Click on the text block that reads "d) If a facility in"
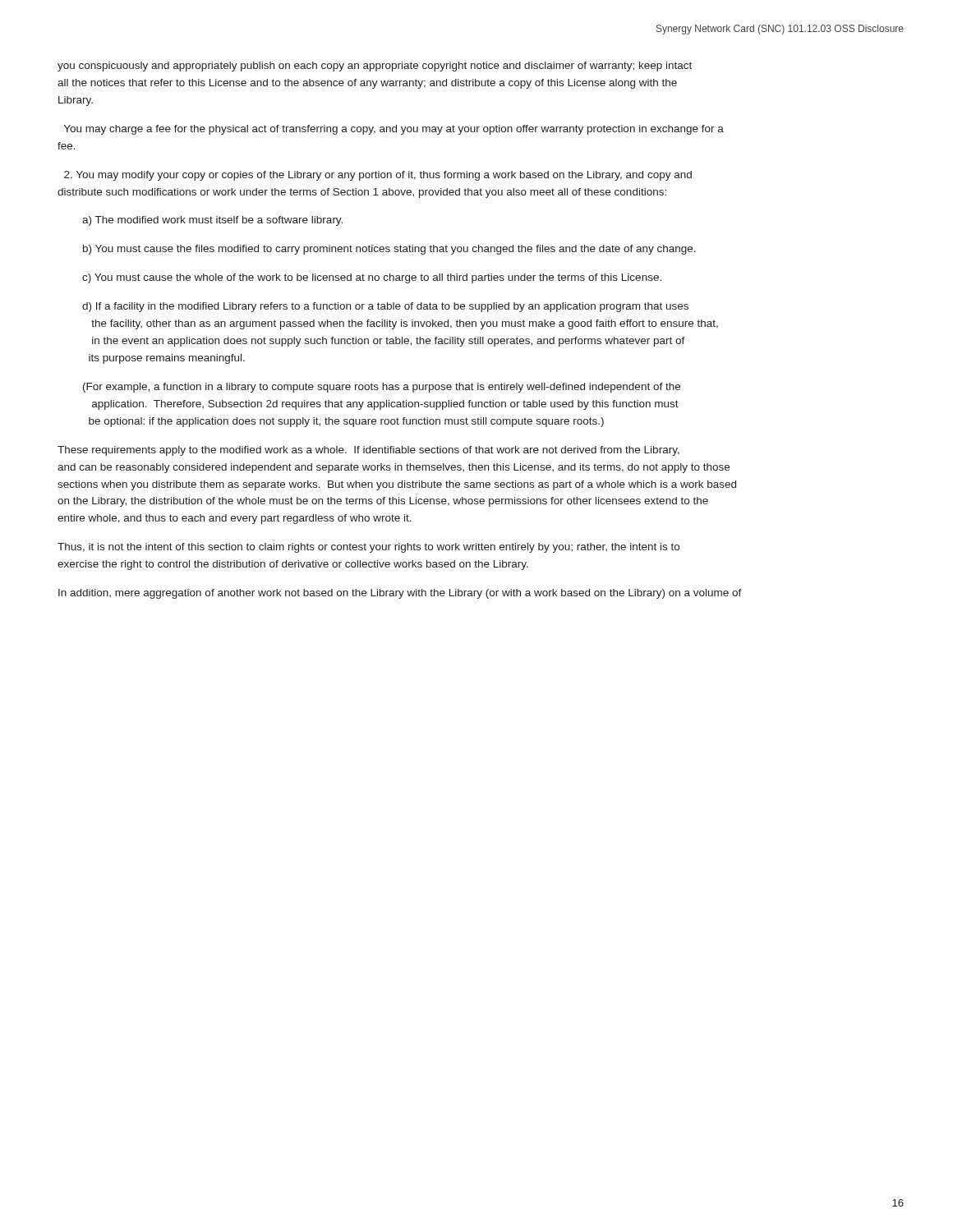The image size is (953, 1232). click(400, 332)
